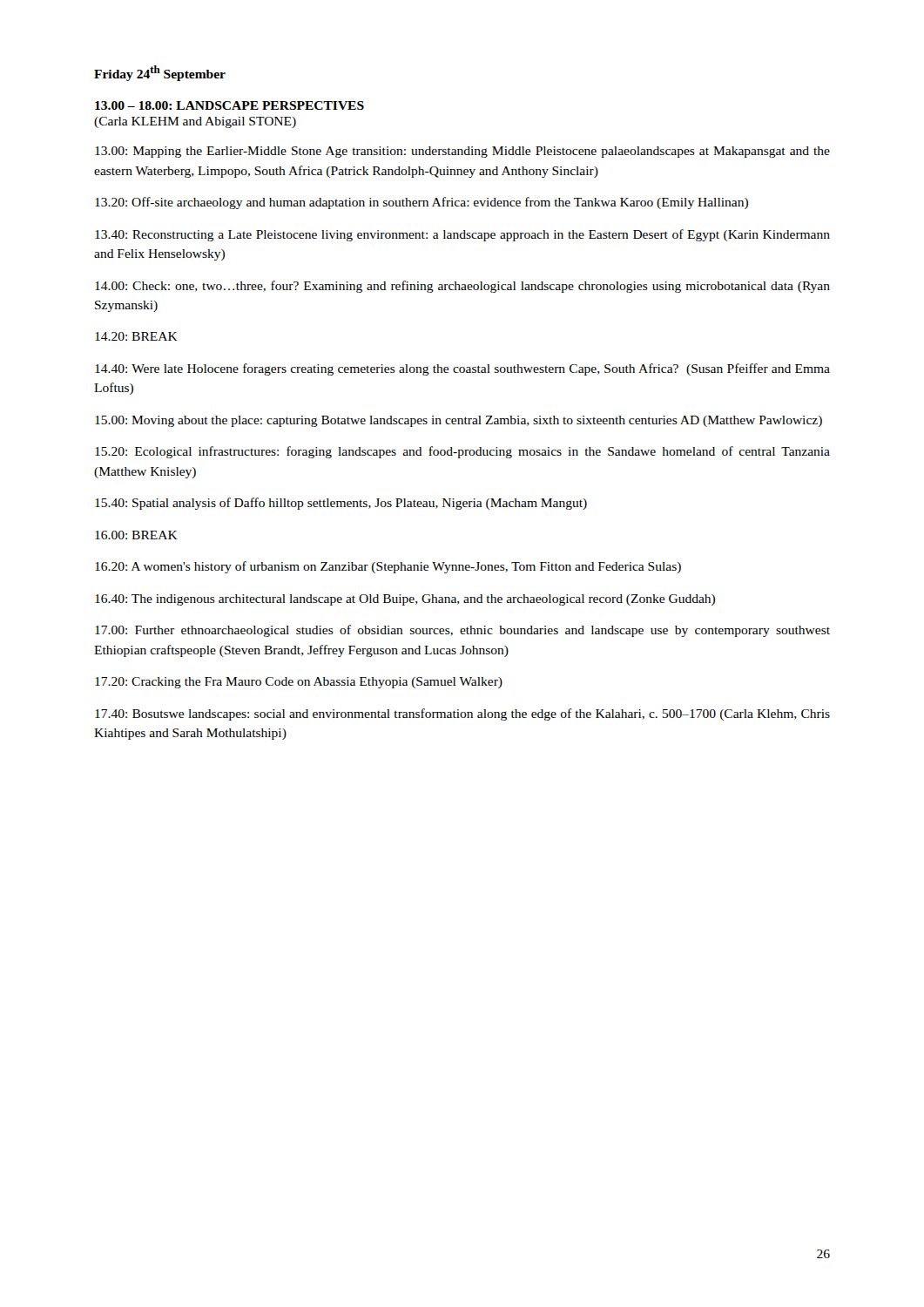Navigate to the block starting "00: BREAK"
This screenshot has height=1307, width=924.
point(136,534)
